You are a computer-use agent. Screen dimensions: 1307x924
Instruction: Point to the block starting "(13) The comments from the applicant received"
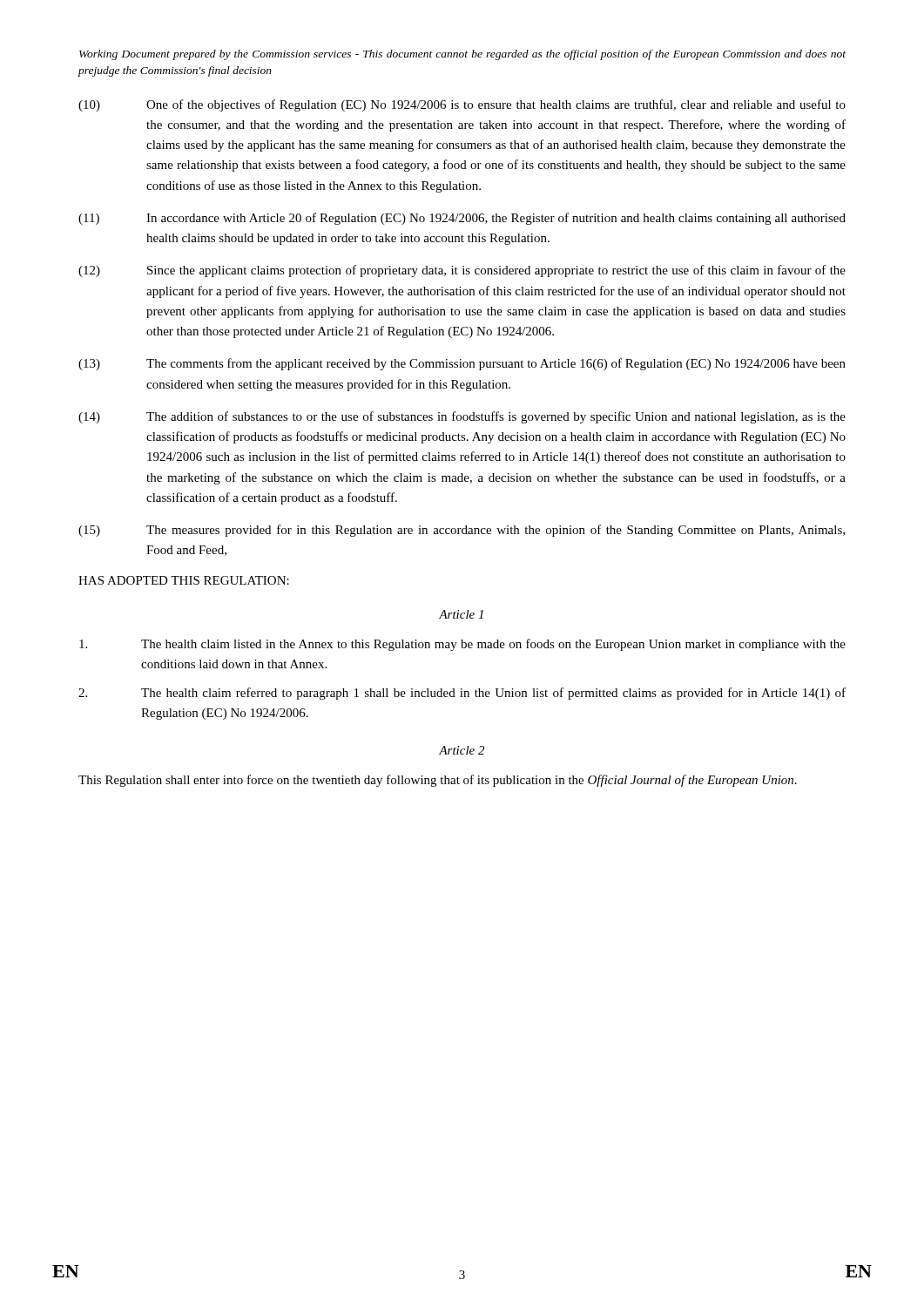462,374
